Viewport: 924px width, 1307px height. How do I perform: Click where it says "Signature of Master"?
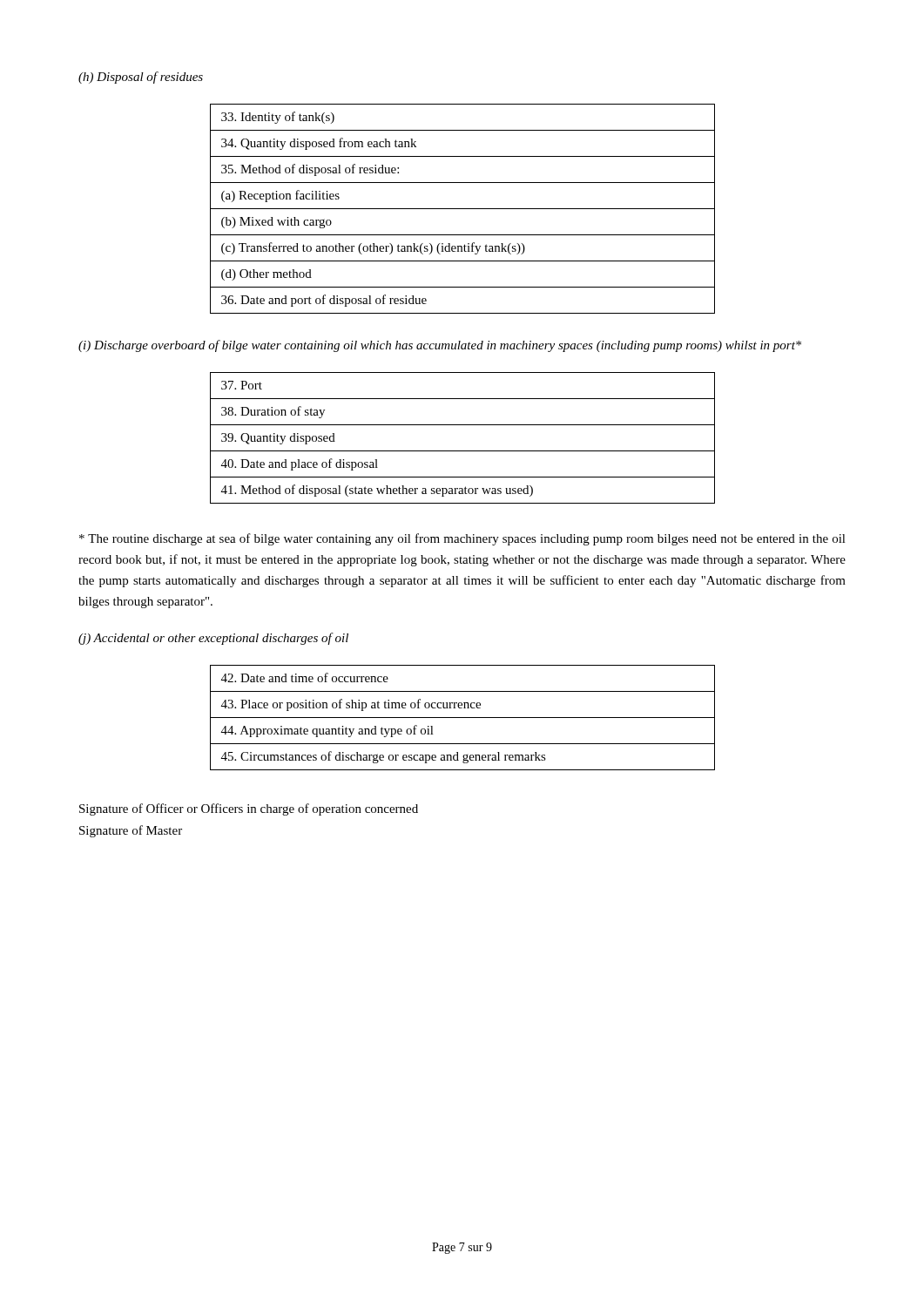click(130, 830)
